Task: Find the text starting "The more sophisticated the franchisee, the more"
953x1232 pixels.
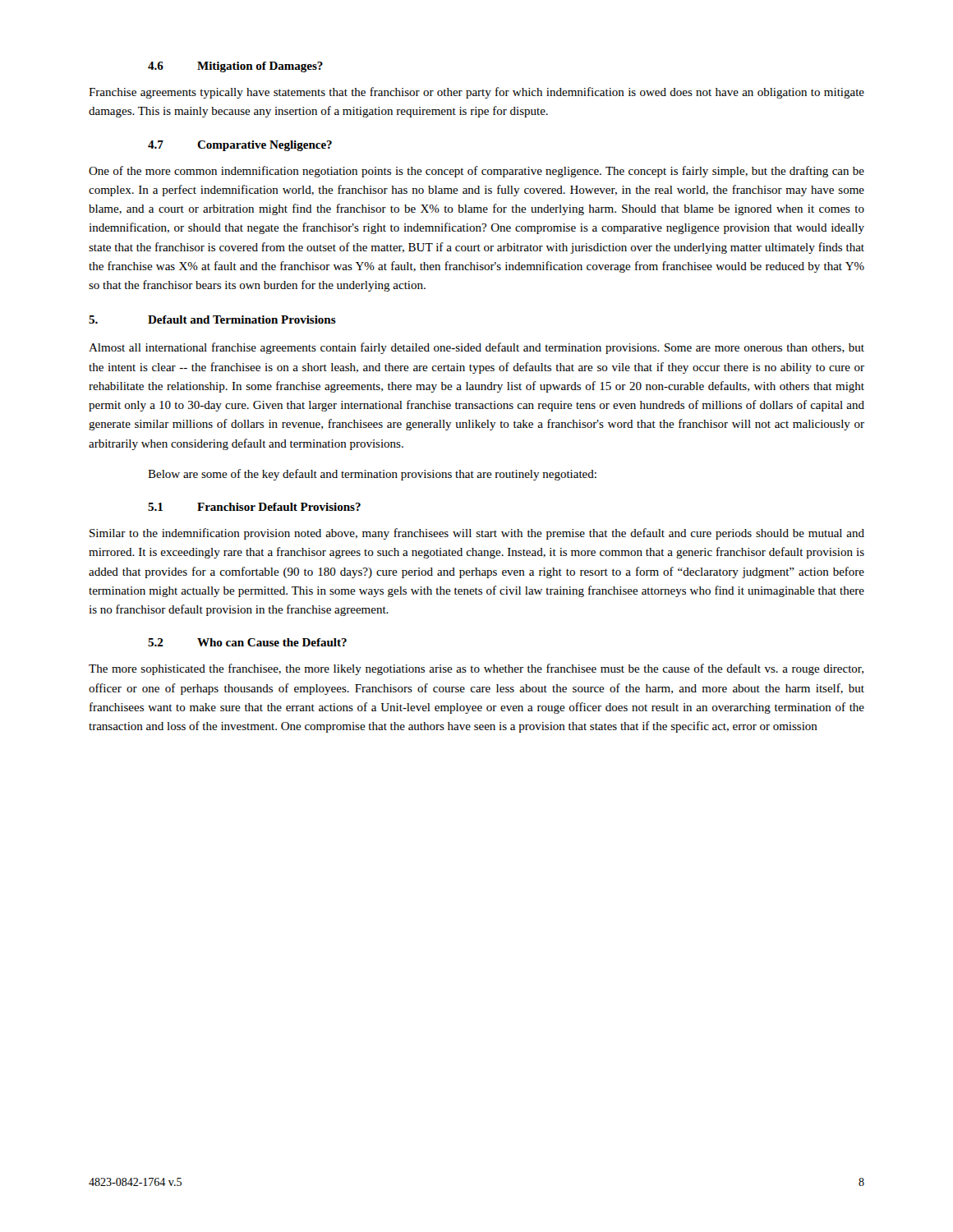Action: click(x=476, y=698)
